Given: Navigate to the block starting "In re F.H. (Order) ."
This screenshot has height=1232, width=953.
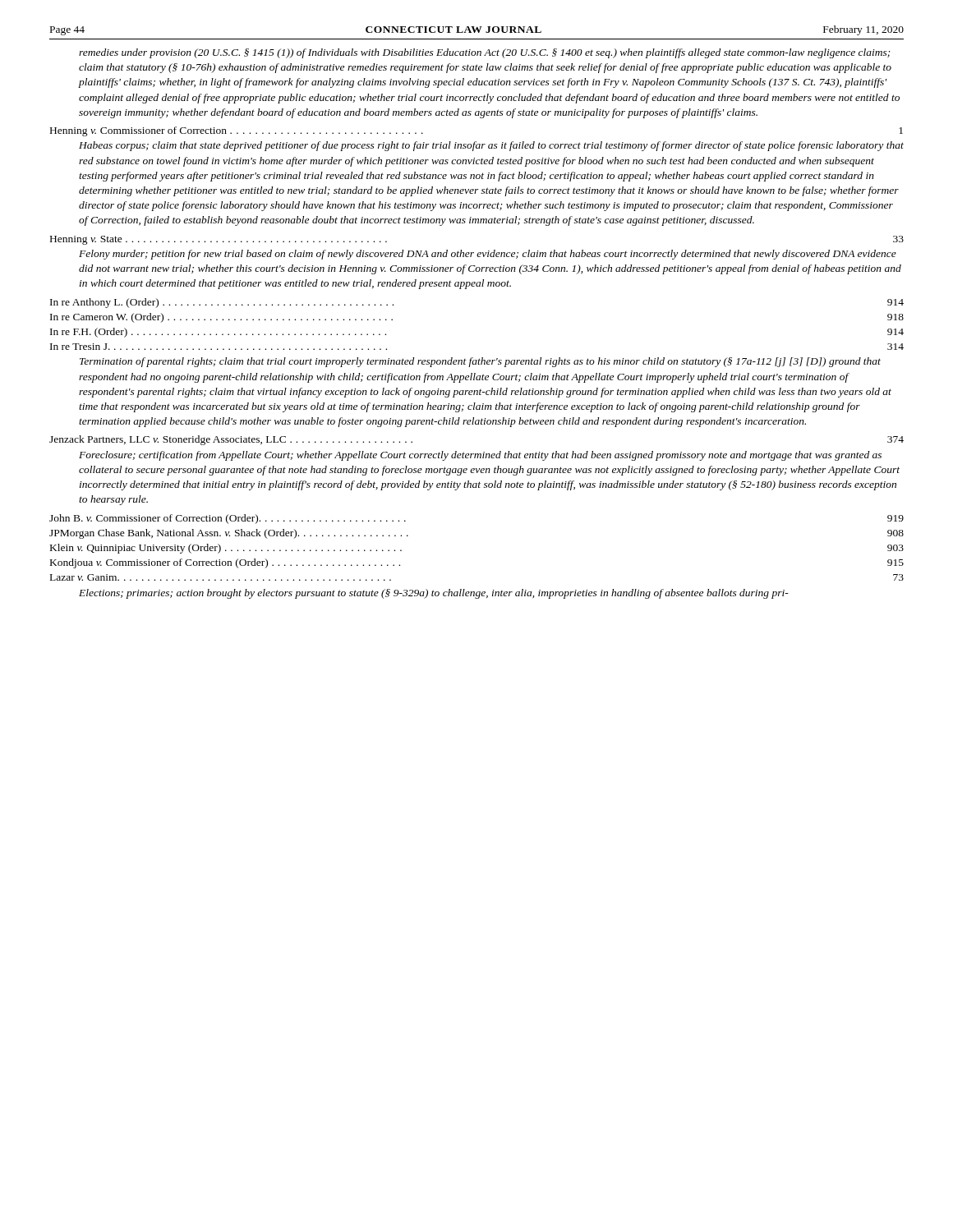Looking at the screenshot, I should (84, 331).
